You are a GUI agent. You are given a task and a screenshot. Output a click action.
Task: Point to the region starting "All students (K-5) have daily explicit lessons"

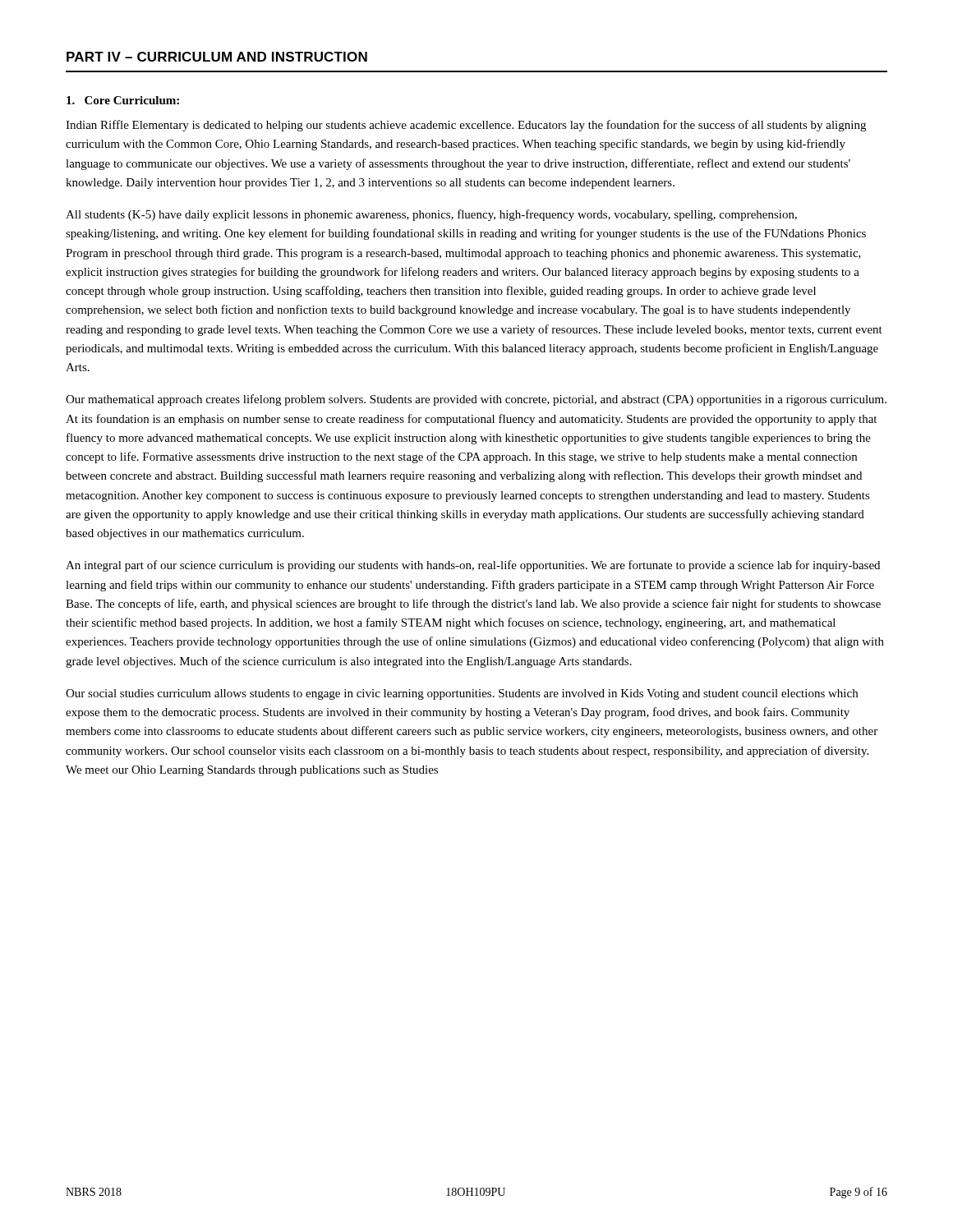(x=474, y=291)
